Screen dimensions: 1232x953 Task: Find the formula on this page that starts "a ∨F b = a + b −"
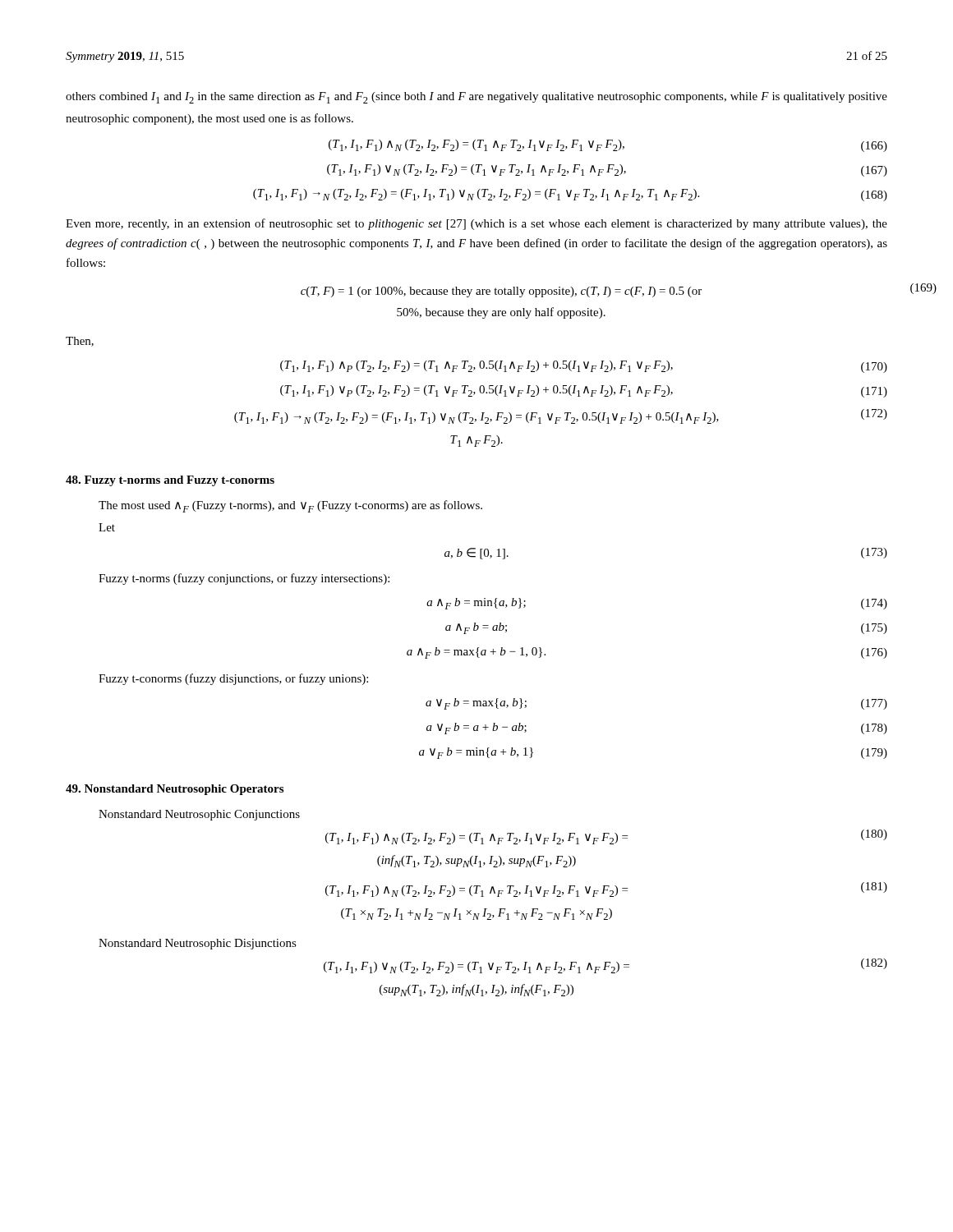(x=476, y=728)
